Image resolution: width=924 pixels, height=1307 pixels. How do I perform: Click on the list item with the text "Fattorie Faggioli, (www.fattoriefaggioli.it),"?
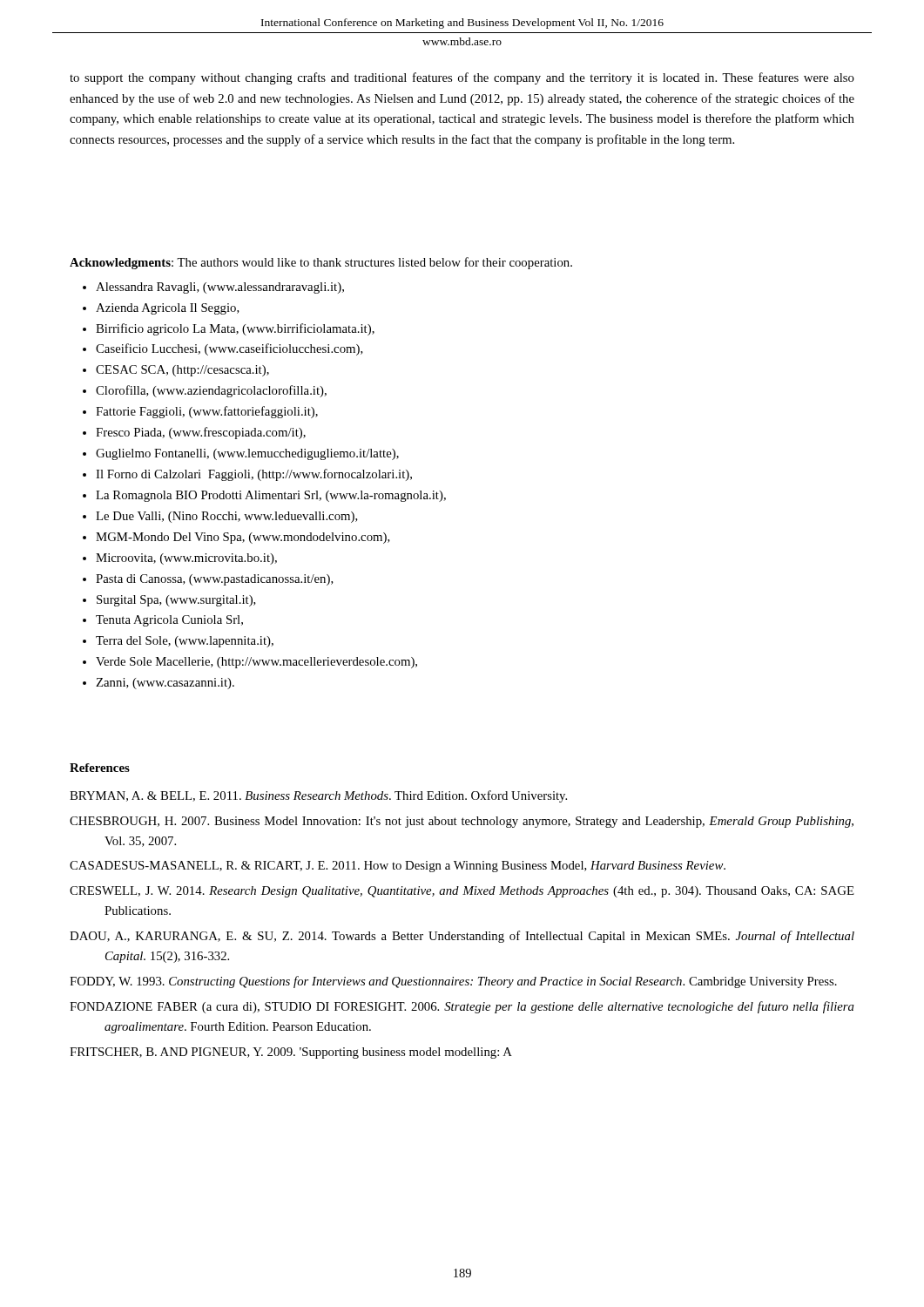click(x=207, y=411)
